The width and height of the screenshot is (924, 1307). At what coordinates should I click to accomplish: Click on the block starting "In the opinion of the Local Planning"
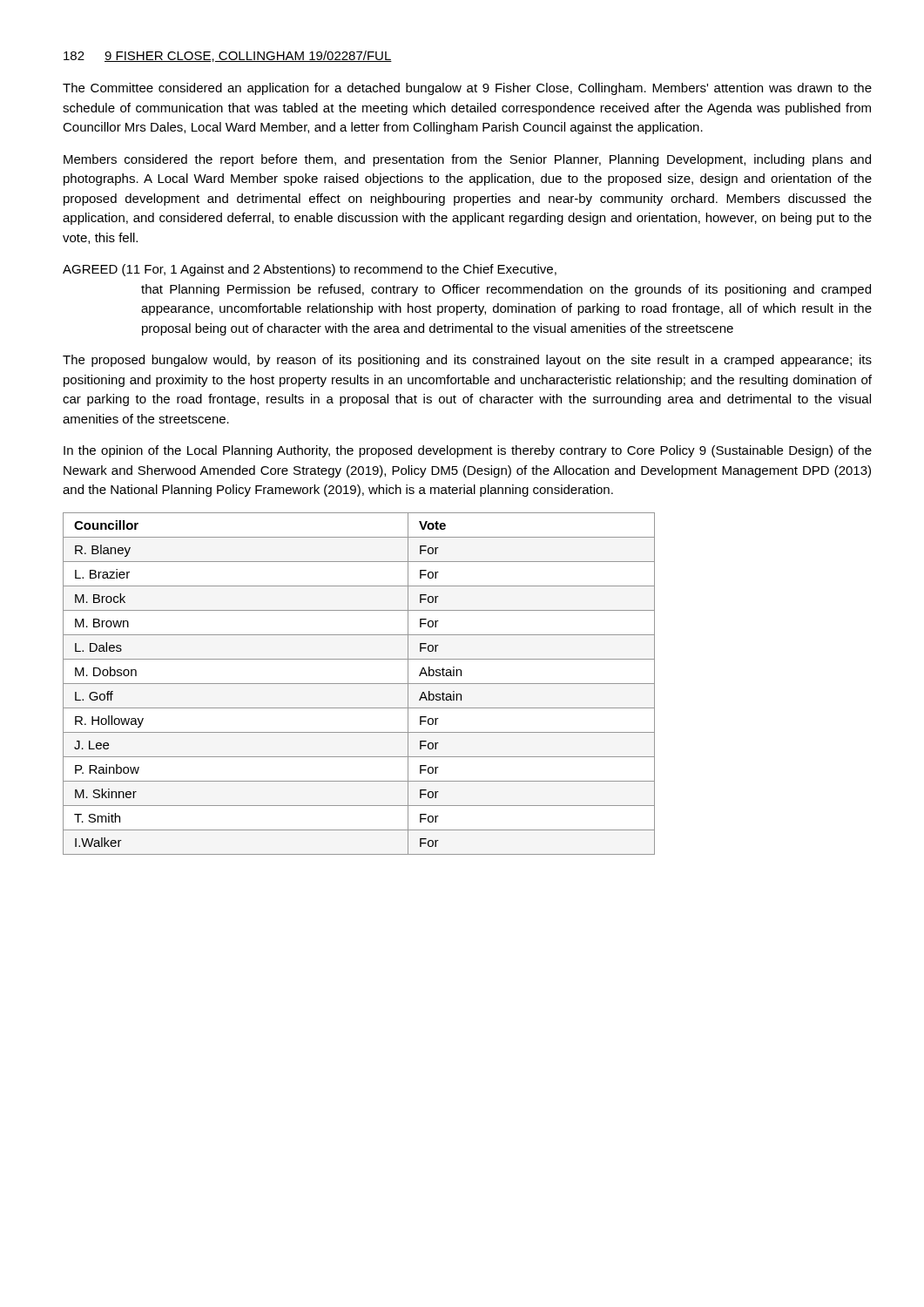(467, 470)
